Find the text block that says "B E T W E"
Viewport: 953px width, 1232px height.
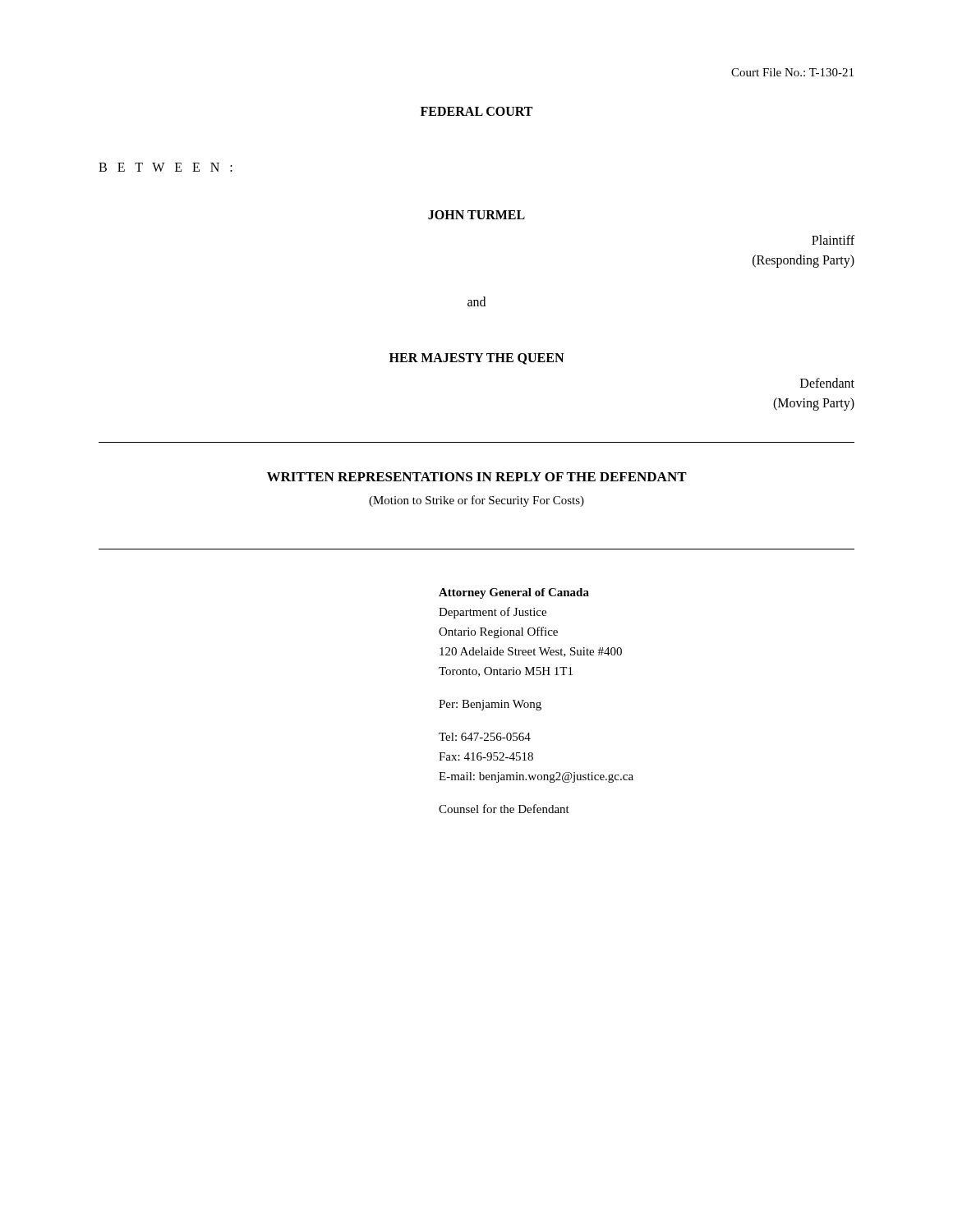[167, 167]
